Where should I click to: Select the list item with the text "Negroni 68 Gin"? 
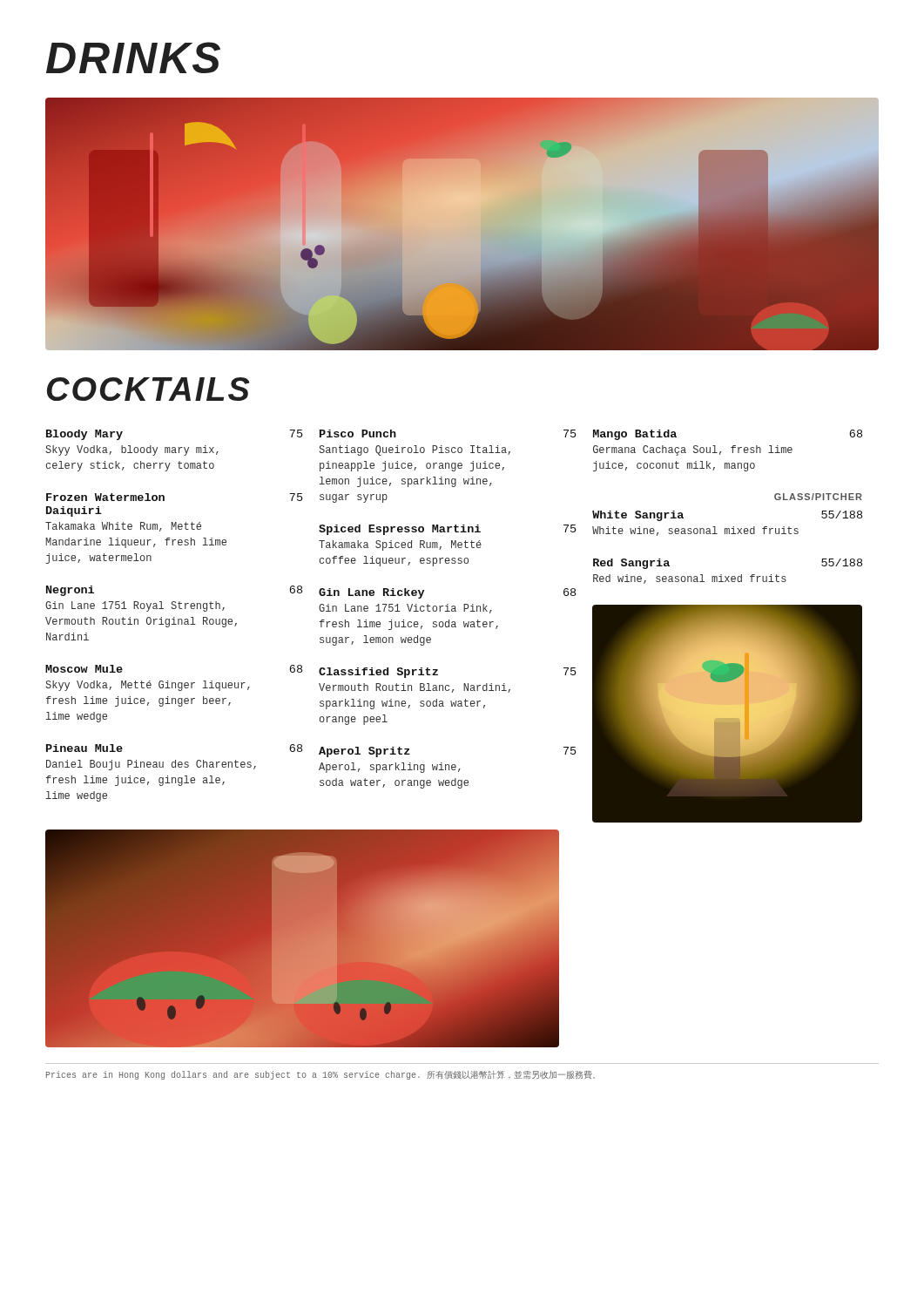click(174, 615)
